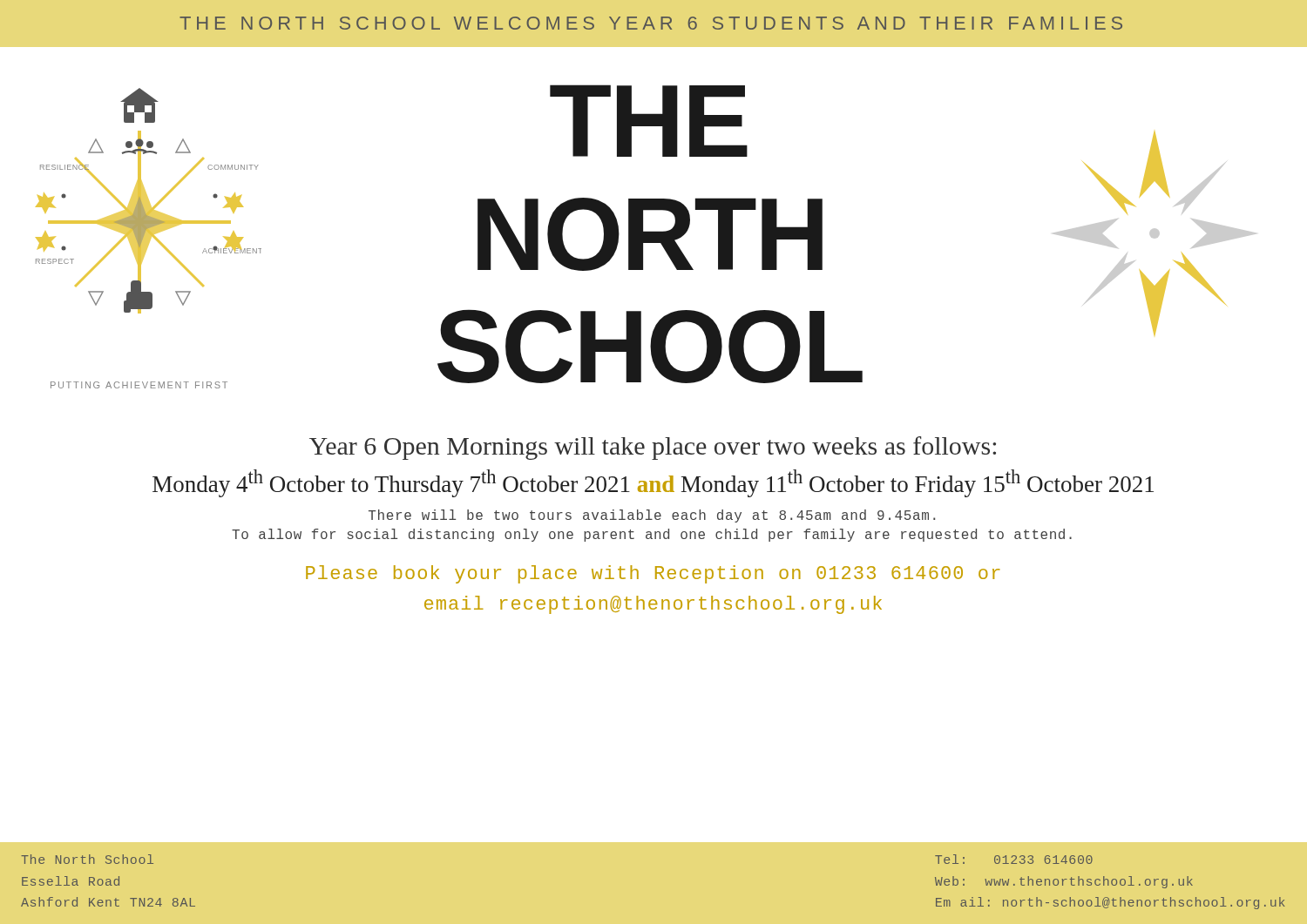Locate the block of text that opens with "To allow for"
This screenshot has width=1307, height=924.
point(654,536)
